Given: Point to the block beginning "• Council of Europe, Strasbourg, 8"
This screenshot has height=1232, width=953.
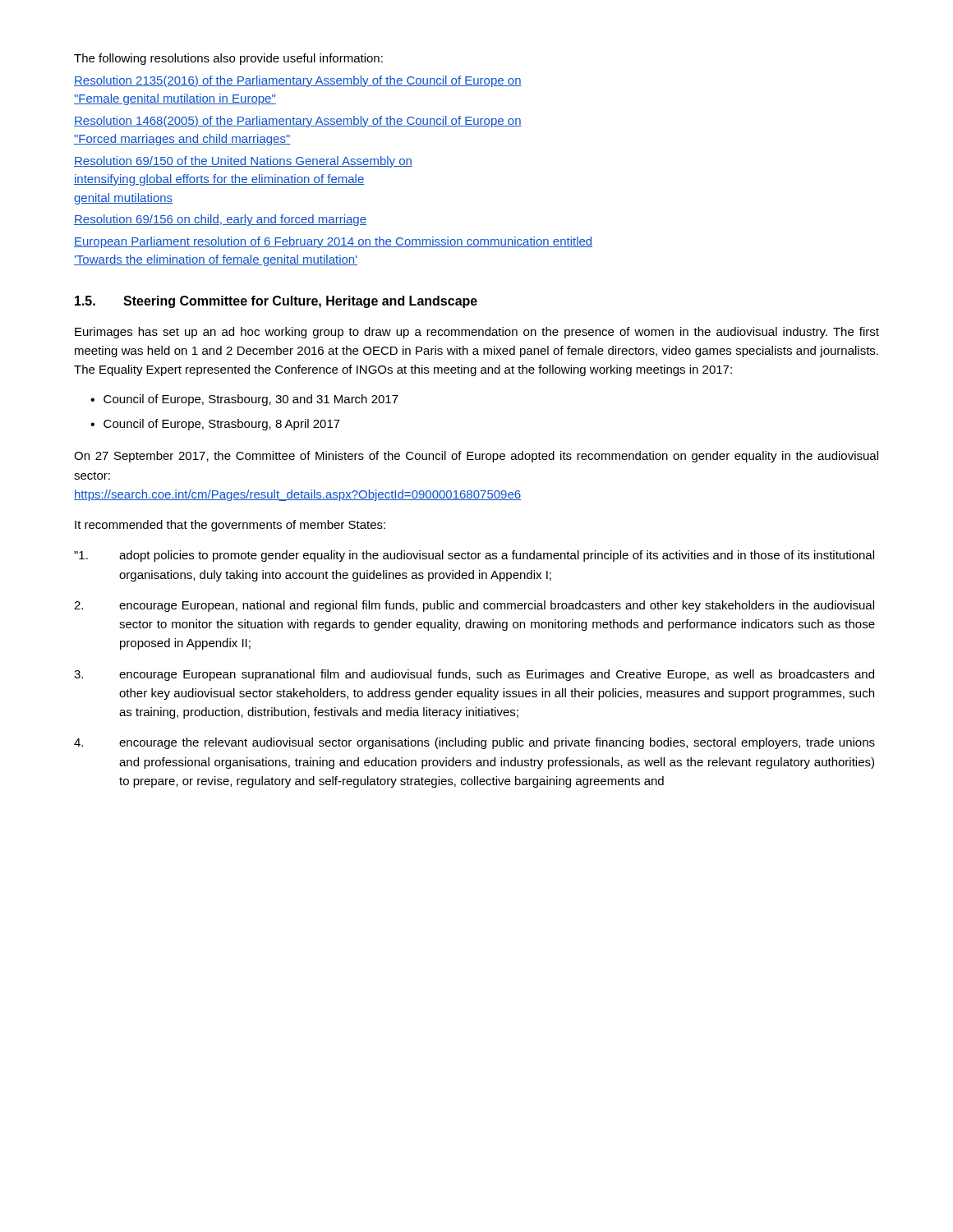Looking at the screenshot, I should 215,425.
